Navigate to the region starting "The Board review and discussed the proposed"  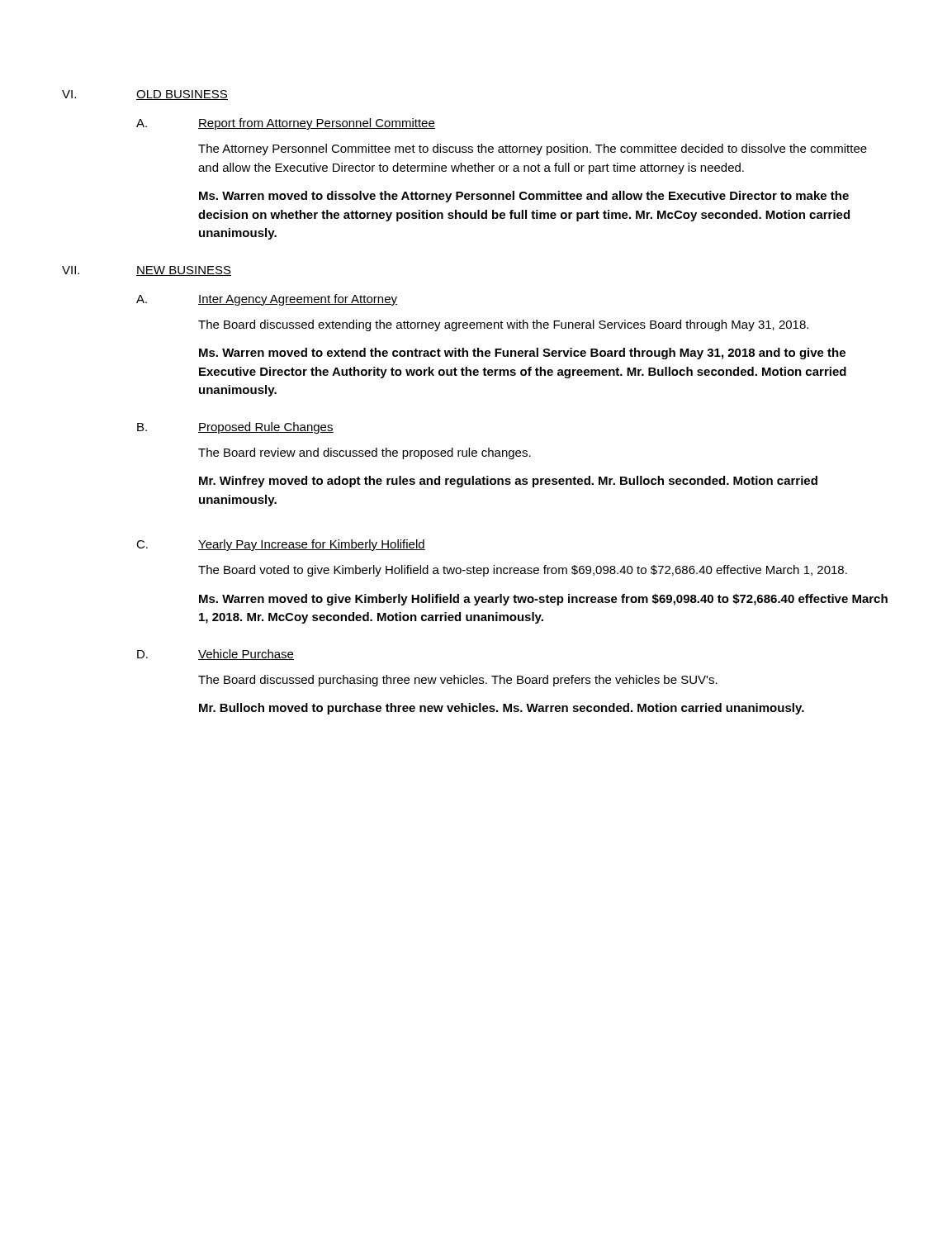[x=365, y=452]
